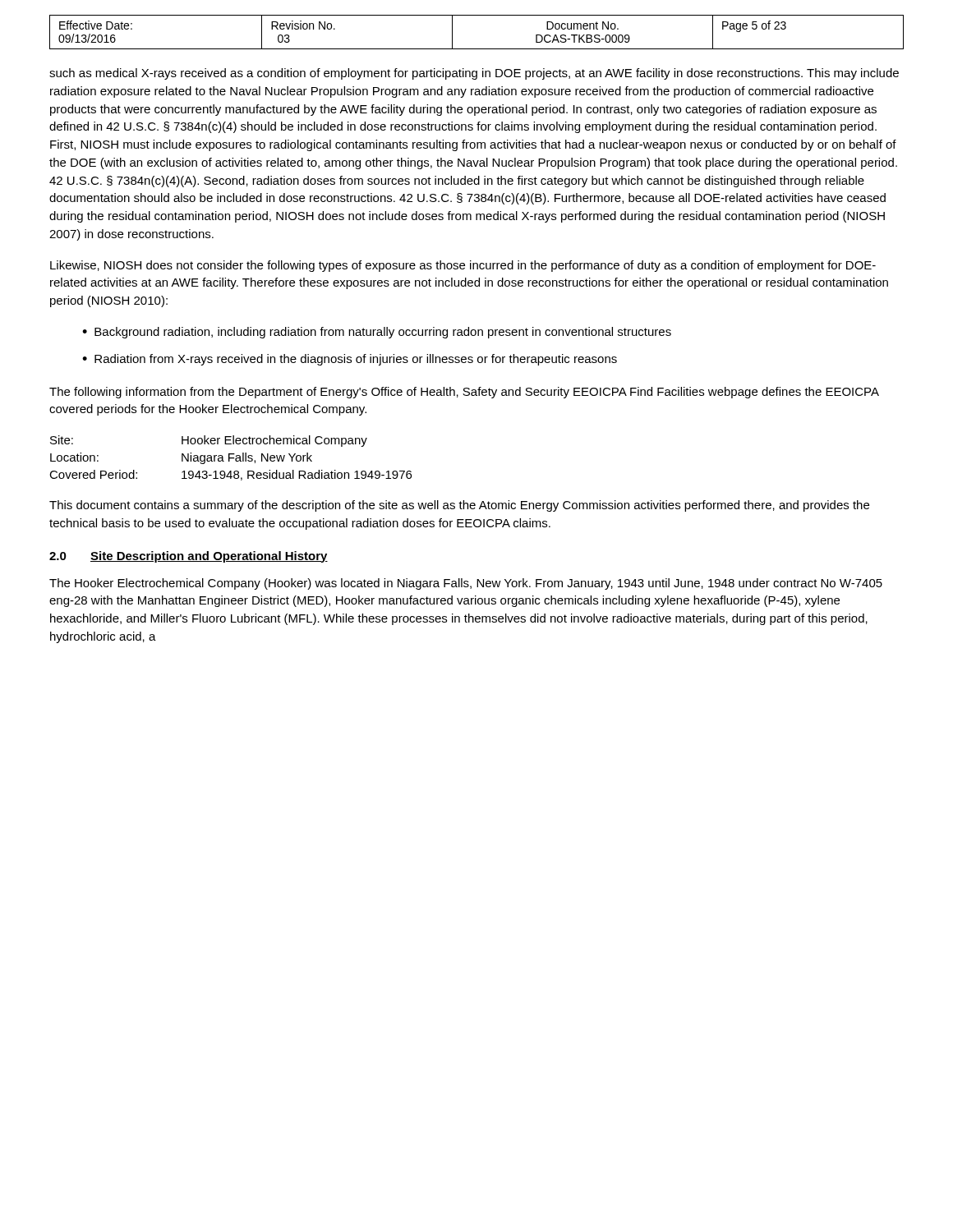
Task: Locate the text block starting "such as medical X-rays received as a"
Action: point(476,153)
